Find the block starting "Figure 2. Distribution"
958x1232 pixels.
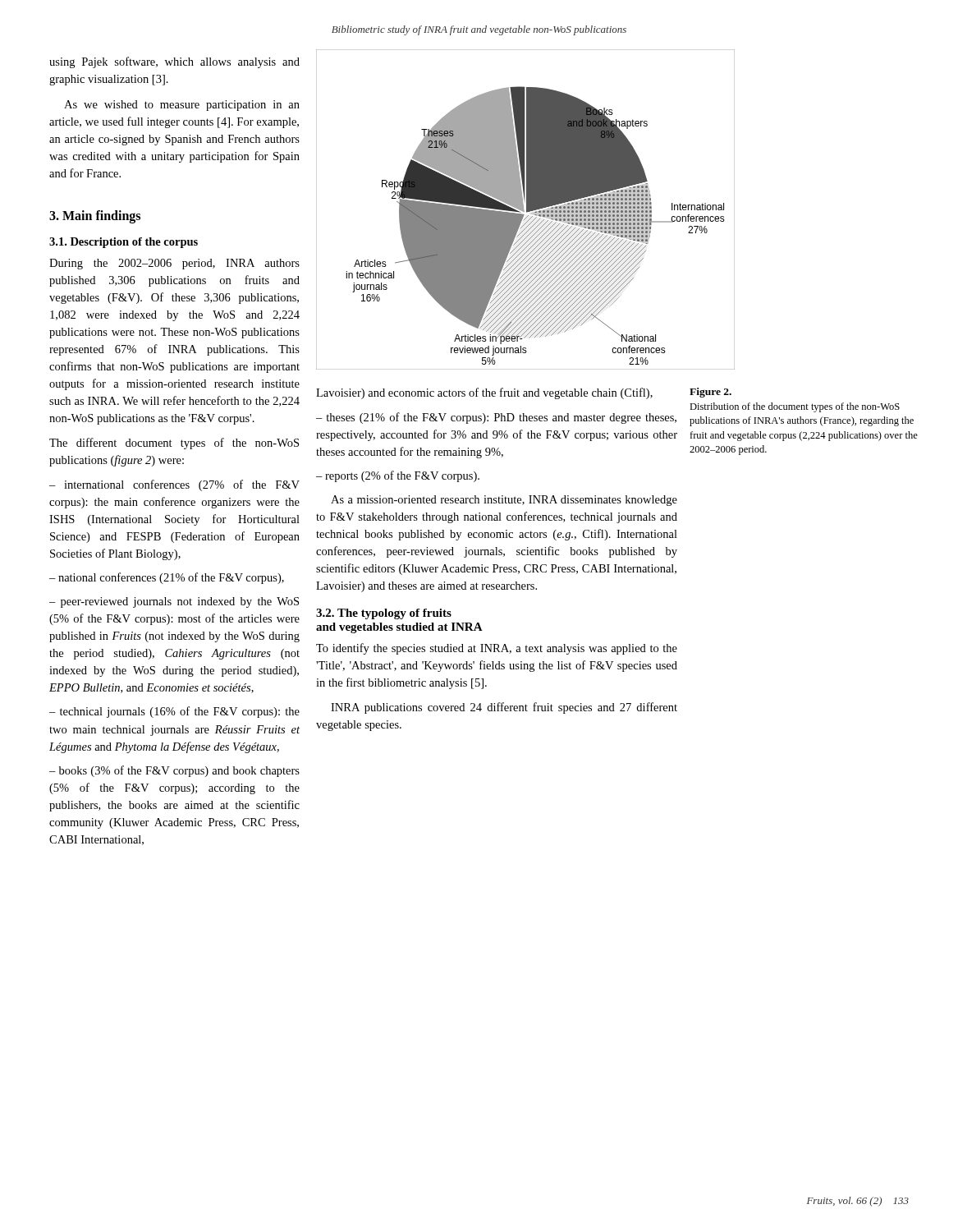(804, 420)
